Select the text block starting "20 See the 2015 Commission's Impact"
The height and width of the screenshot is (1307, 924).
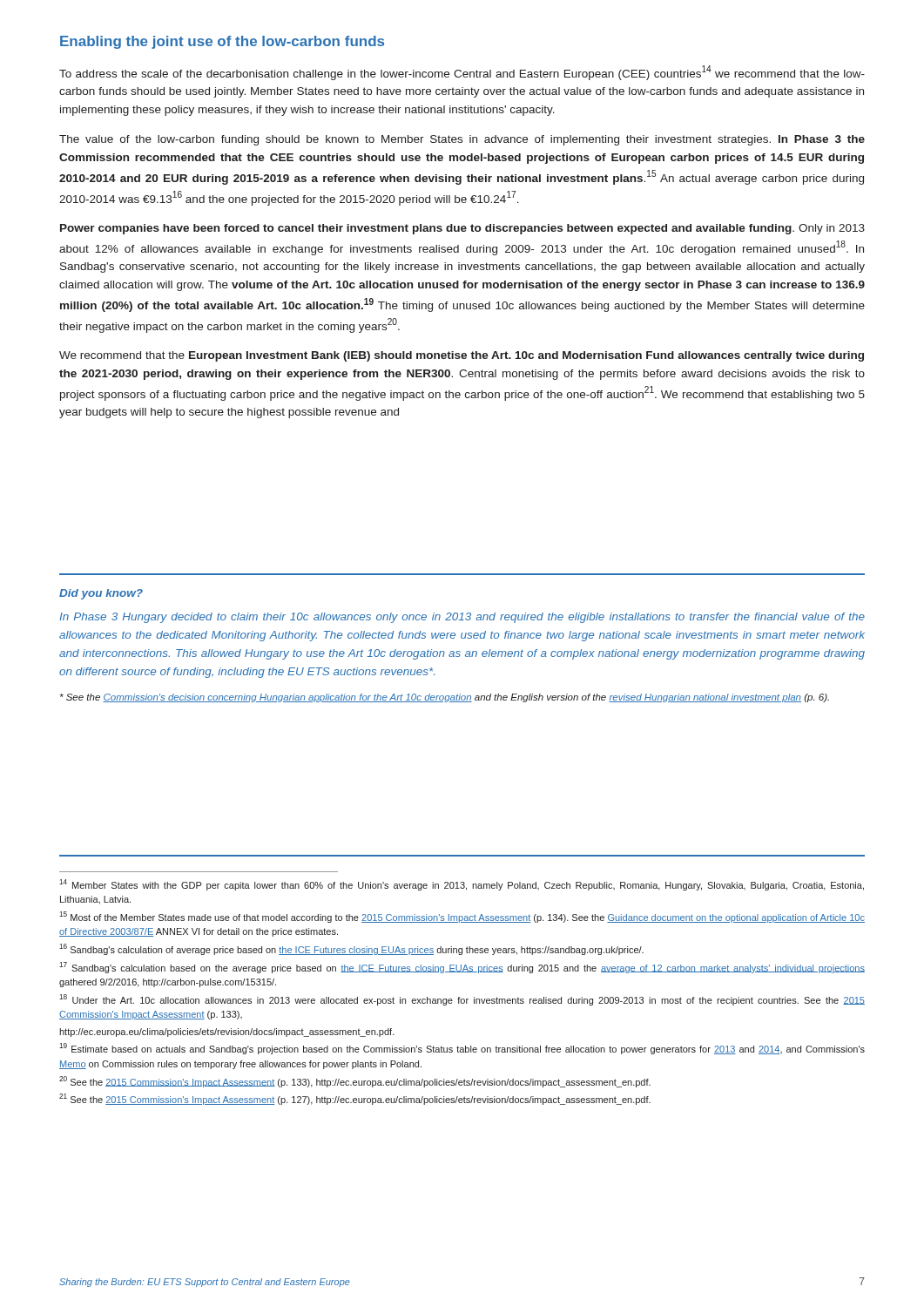tap(462, 1082)
